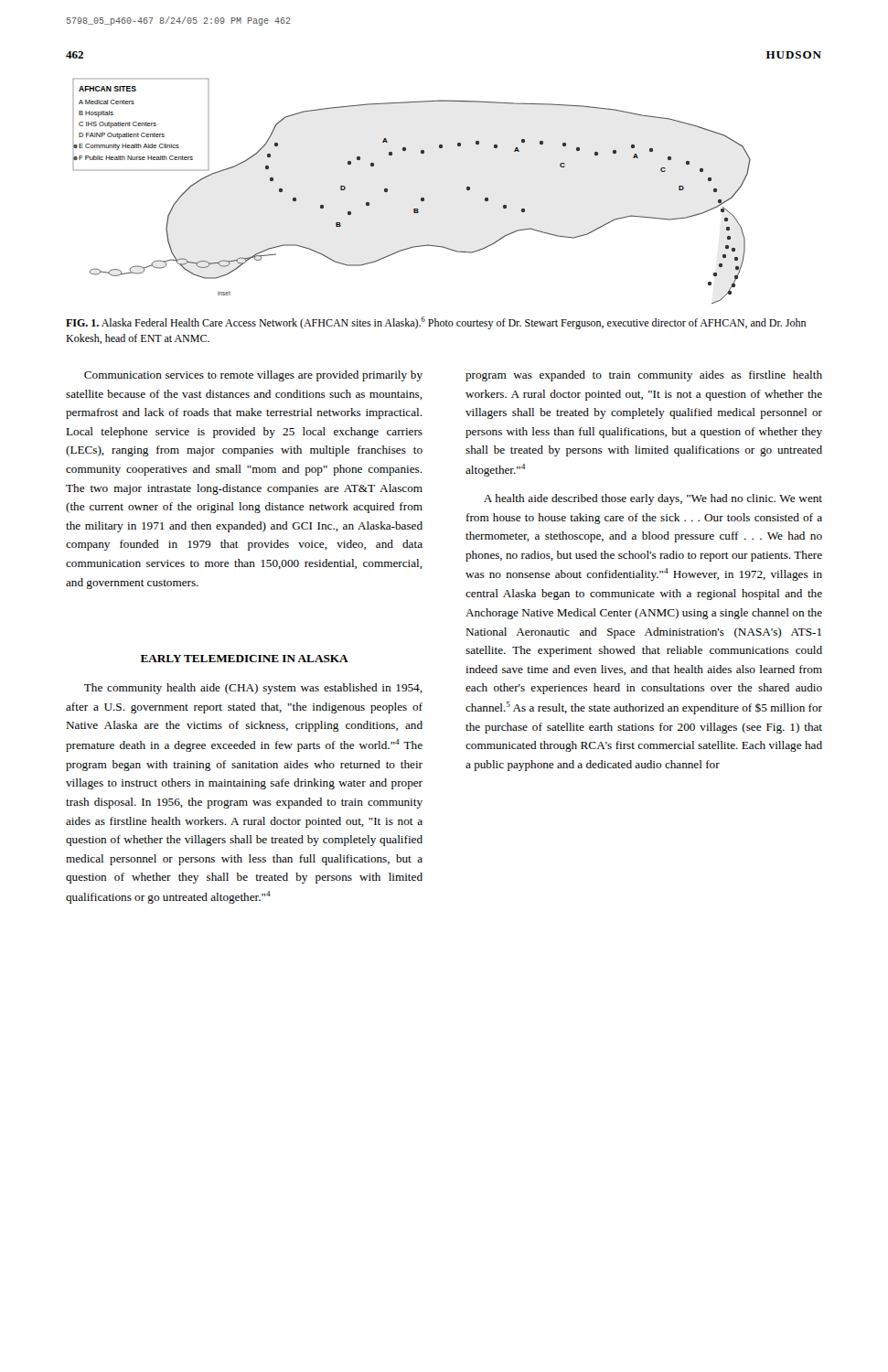
Task: Find the region starting "The community health"
Action: (x=244, y=793)
